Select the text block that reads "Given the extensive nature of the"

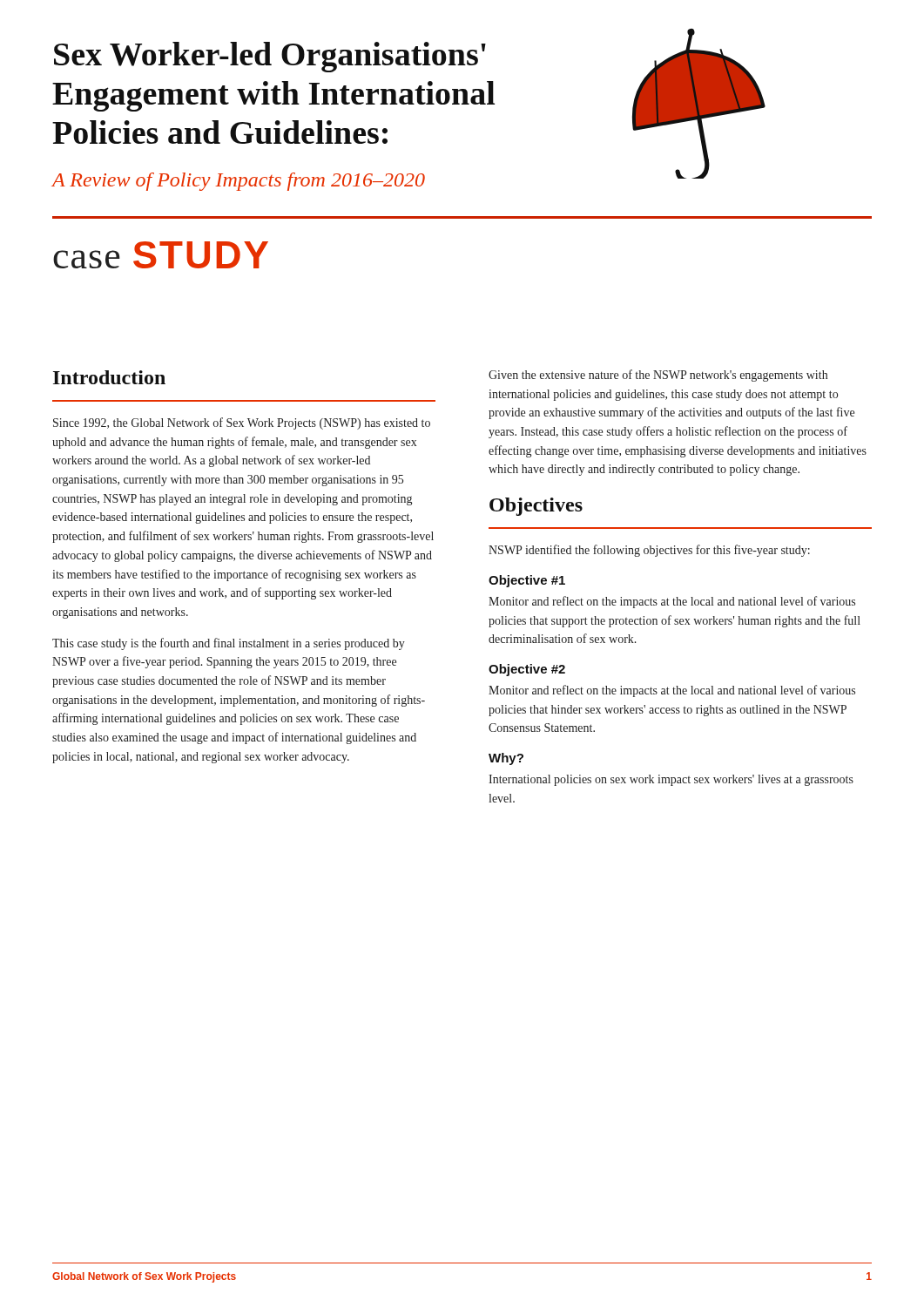[680, 423]
